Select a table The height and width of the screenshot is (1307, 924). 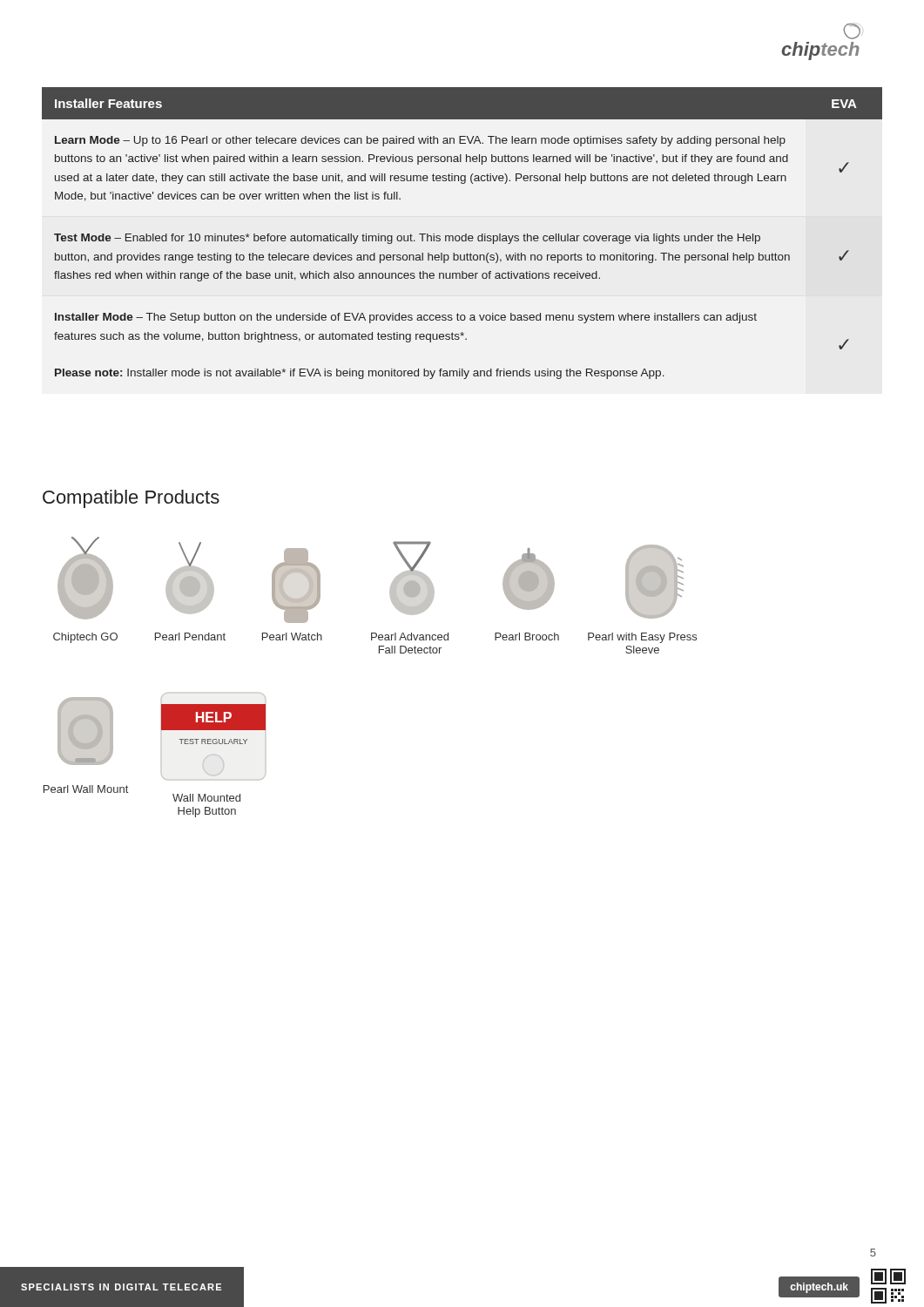[462, 240]
